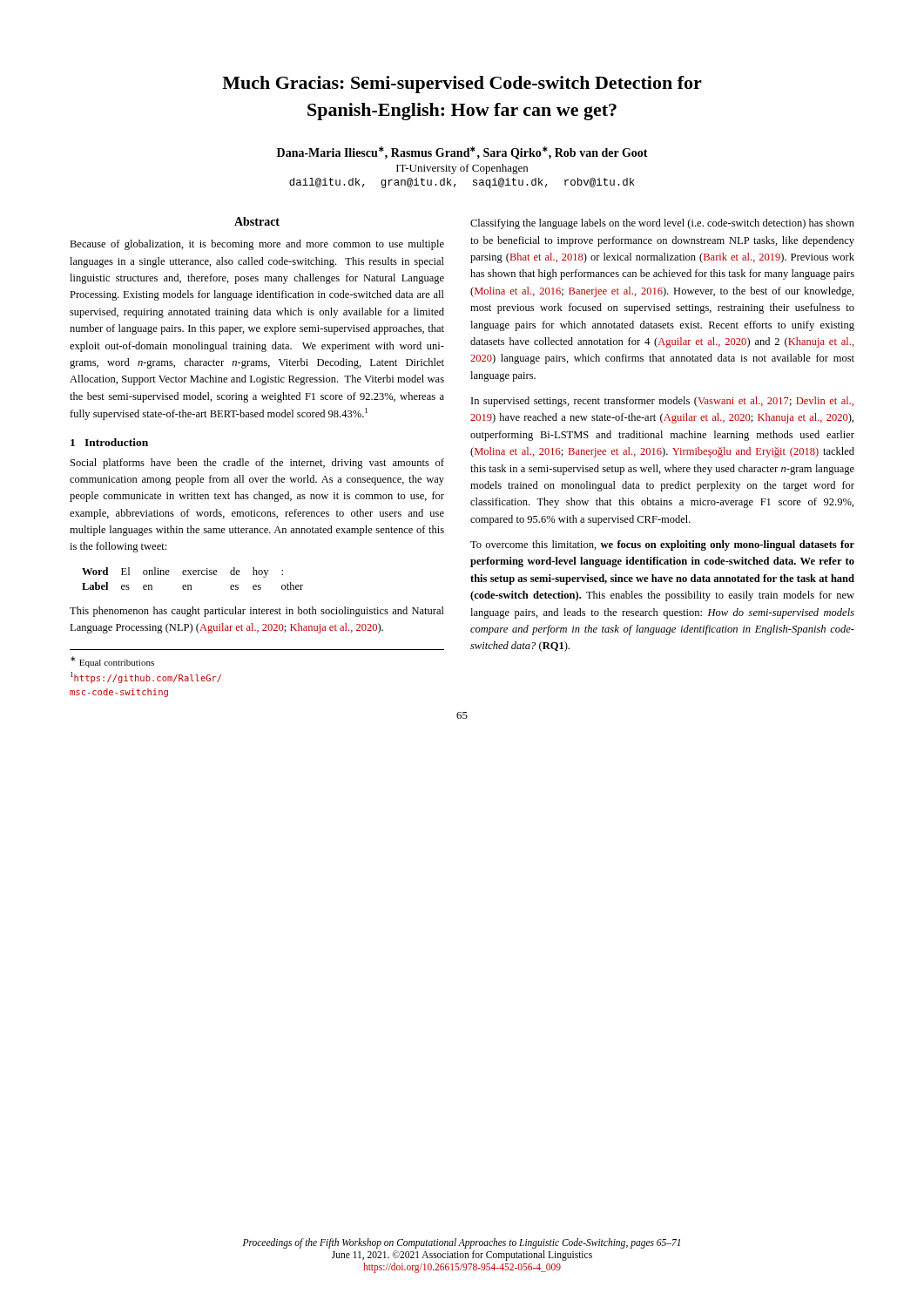924x1307 pixels.
Task: Select the text block starting "Much Gracias: Semi-supervised Code-switch Detection"
Action: click(462, 97)
